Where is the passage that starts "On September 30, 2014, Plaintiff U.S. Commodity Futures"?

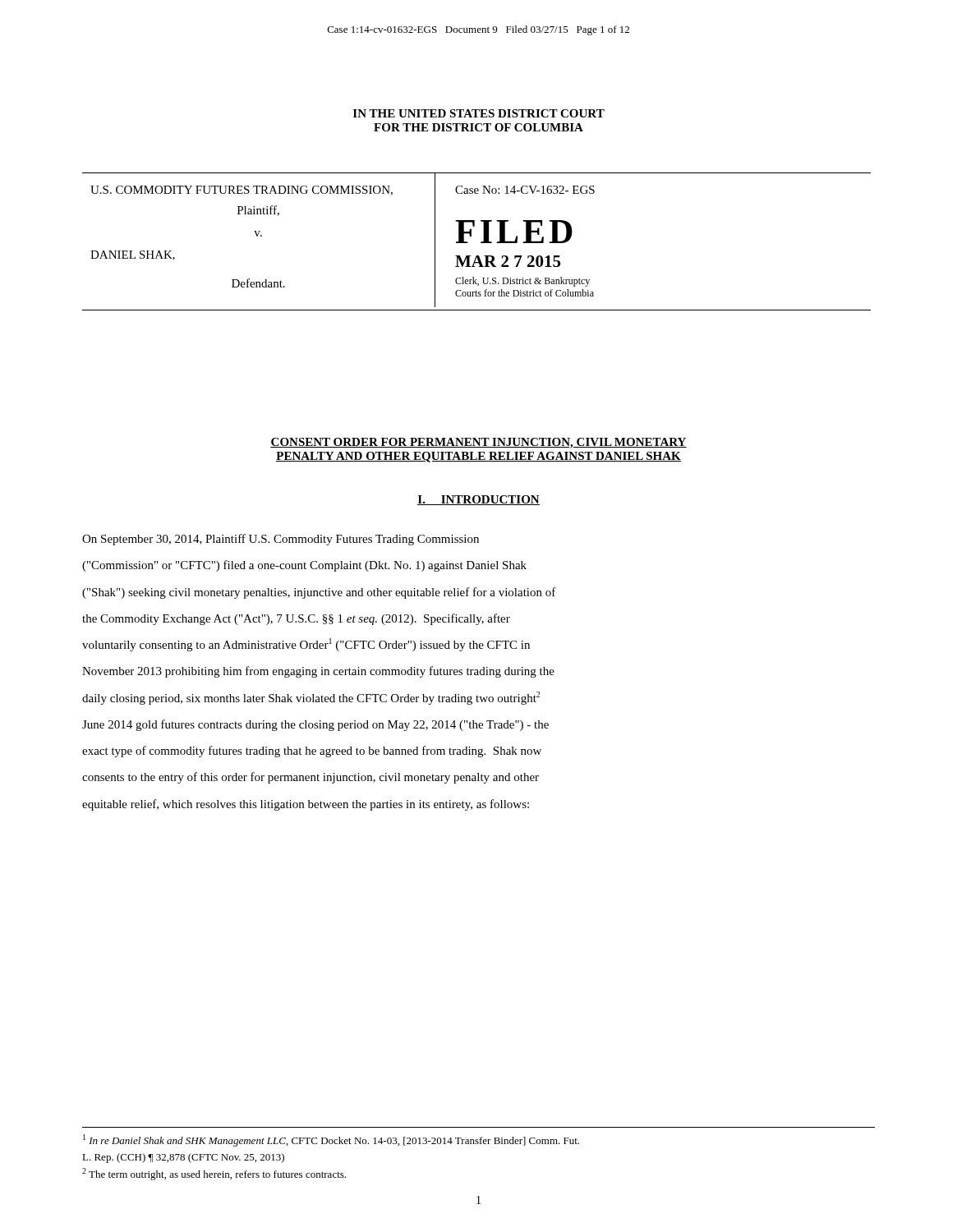pos(319,671)
